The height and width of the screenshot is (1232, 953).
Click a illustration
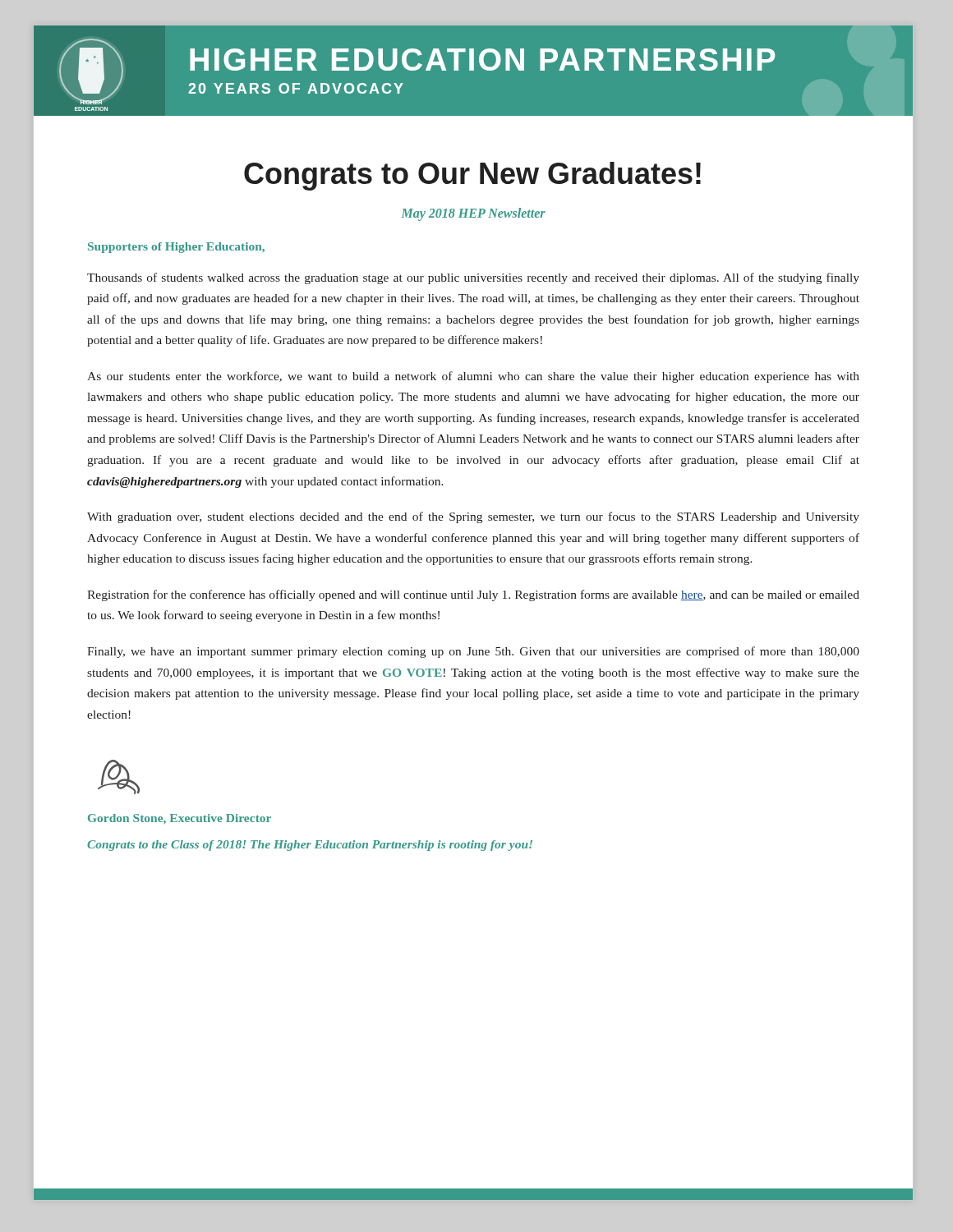[x=473, y=772]
